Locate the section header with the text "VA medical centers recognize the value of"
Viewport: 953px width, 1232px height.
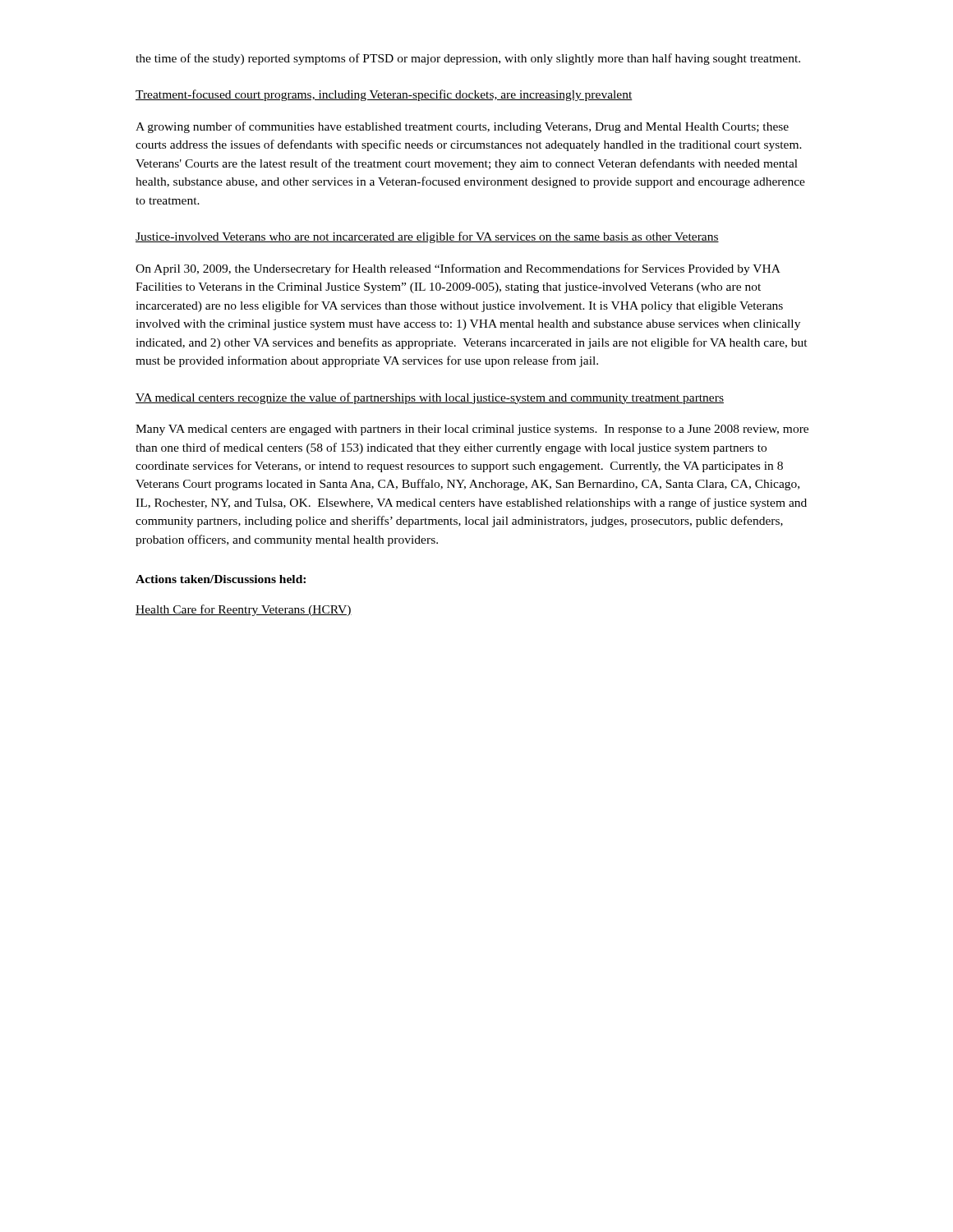(x=430, y=397)
